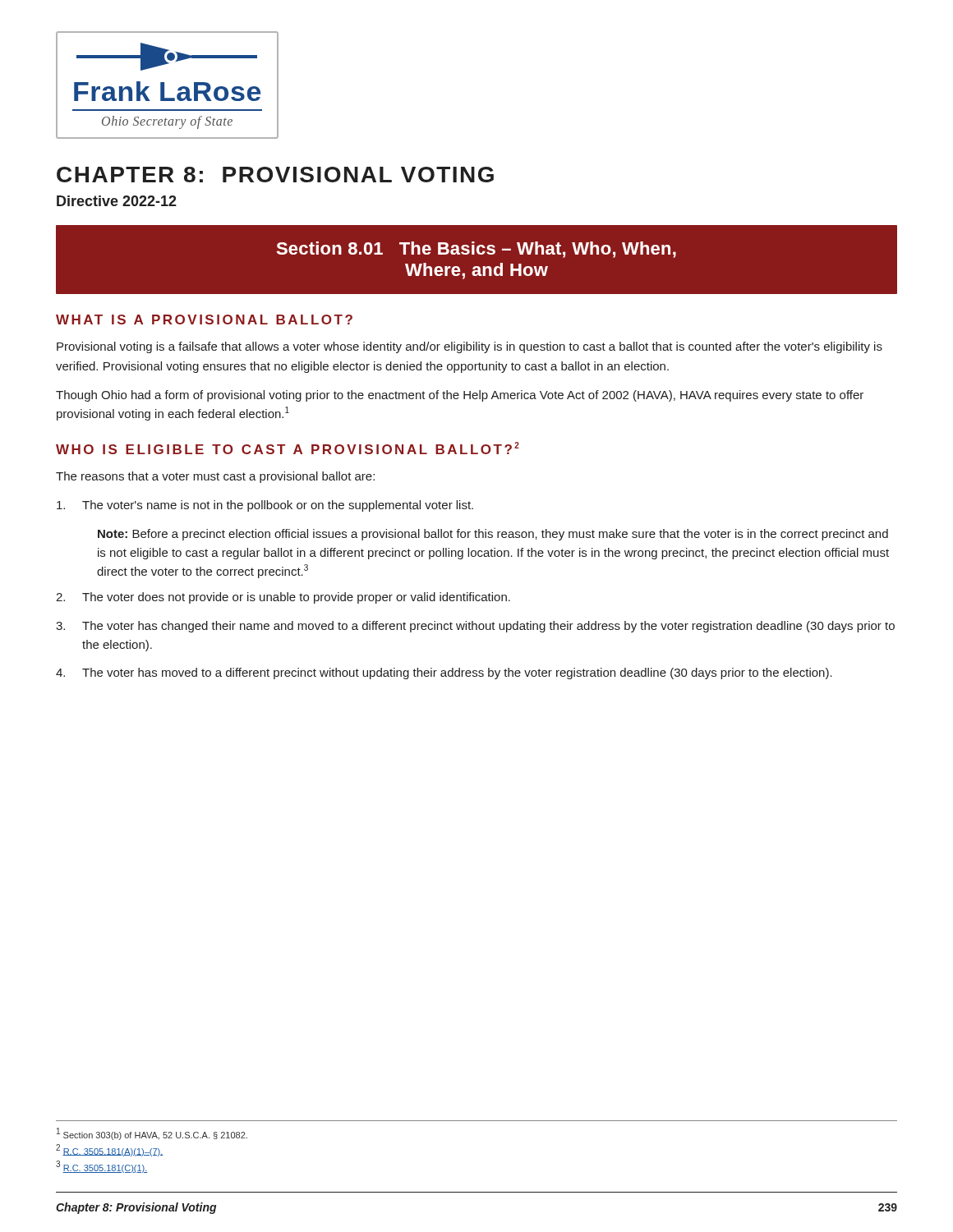Point to the block beginning "The voter's name"

pos(476,505)
